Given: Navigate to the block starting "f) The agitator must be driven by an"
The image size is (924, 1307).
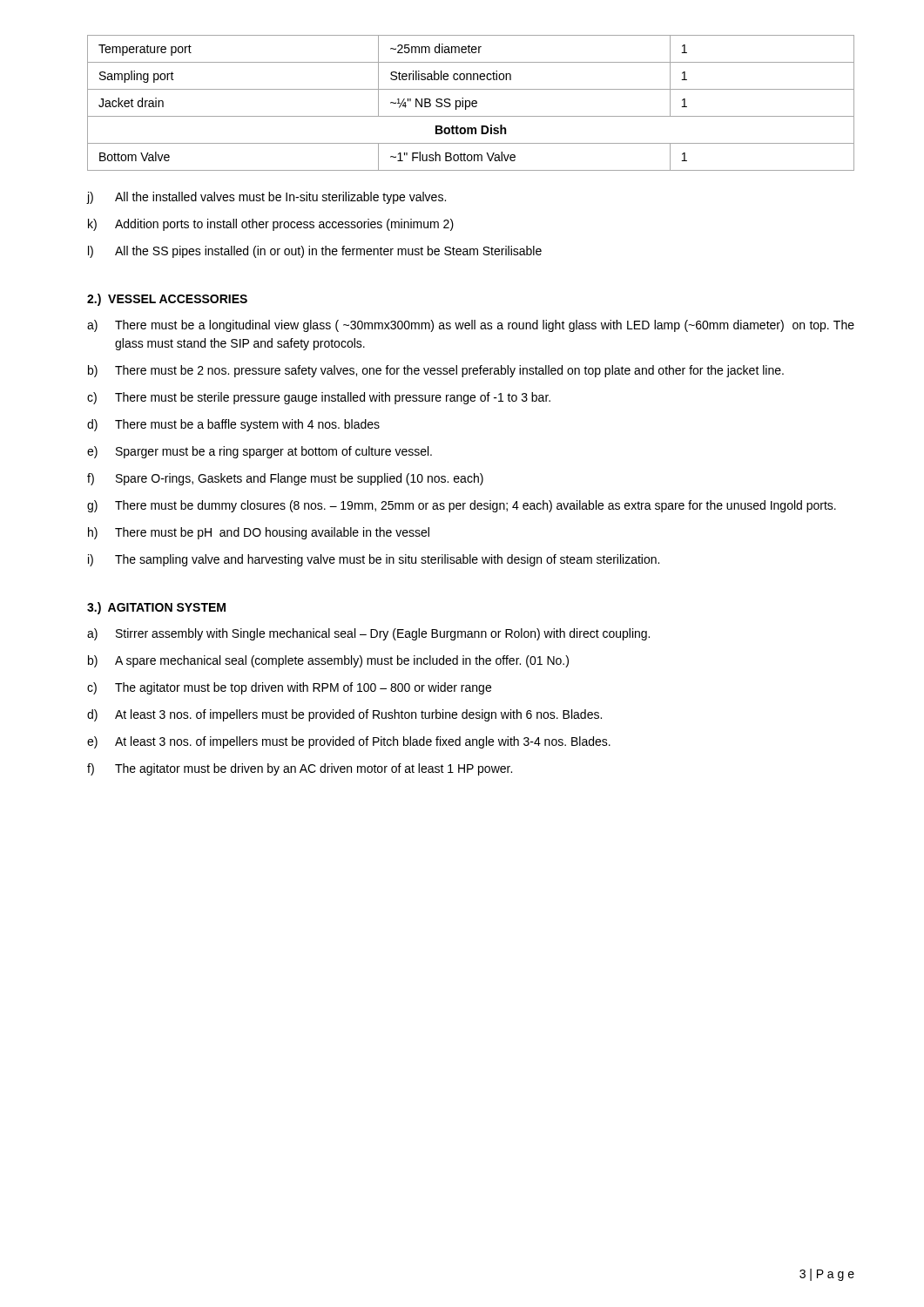Looking at the screenshot, I should point(471,769).
